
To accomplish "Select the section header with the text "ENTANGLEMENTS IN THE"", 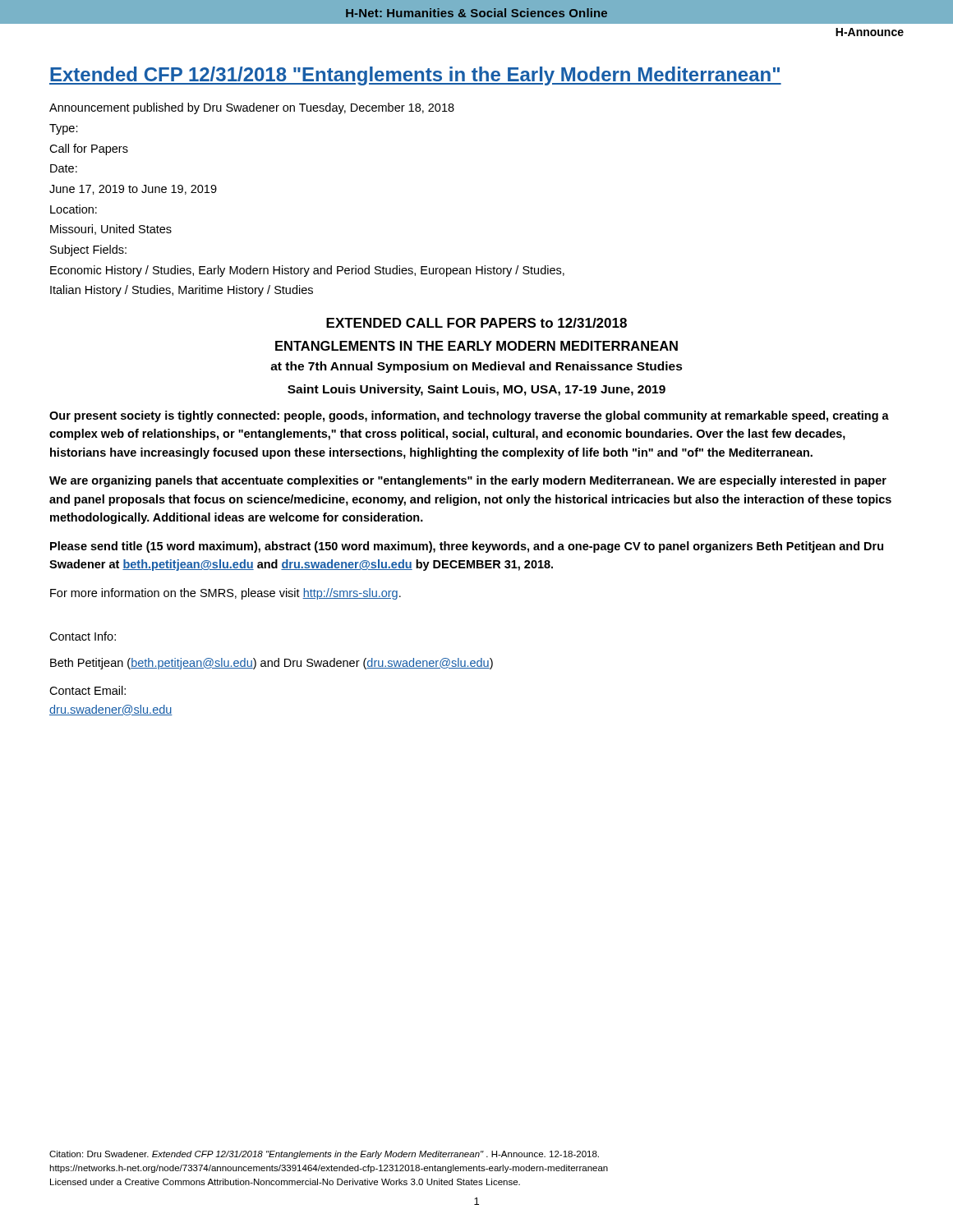I will point(476,346).
